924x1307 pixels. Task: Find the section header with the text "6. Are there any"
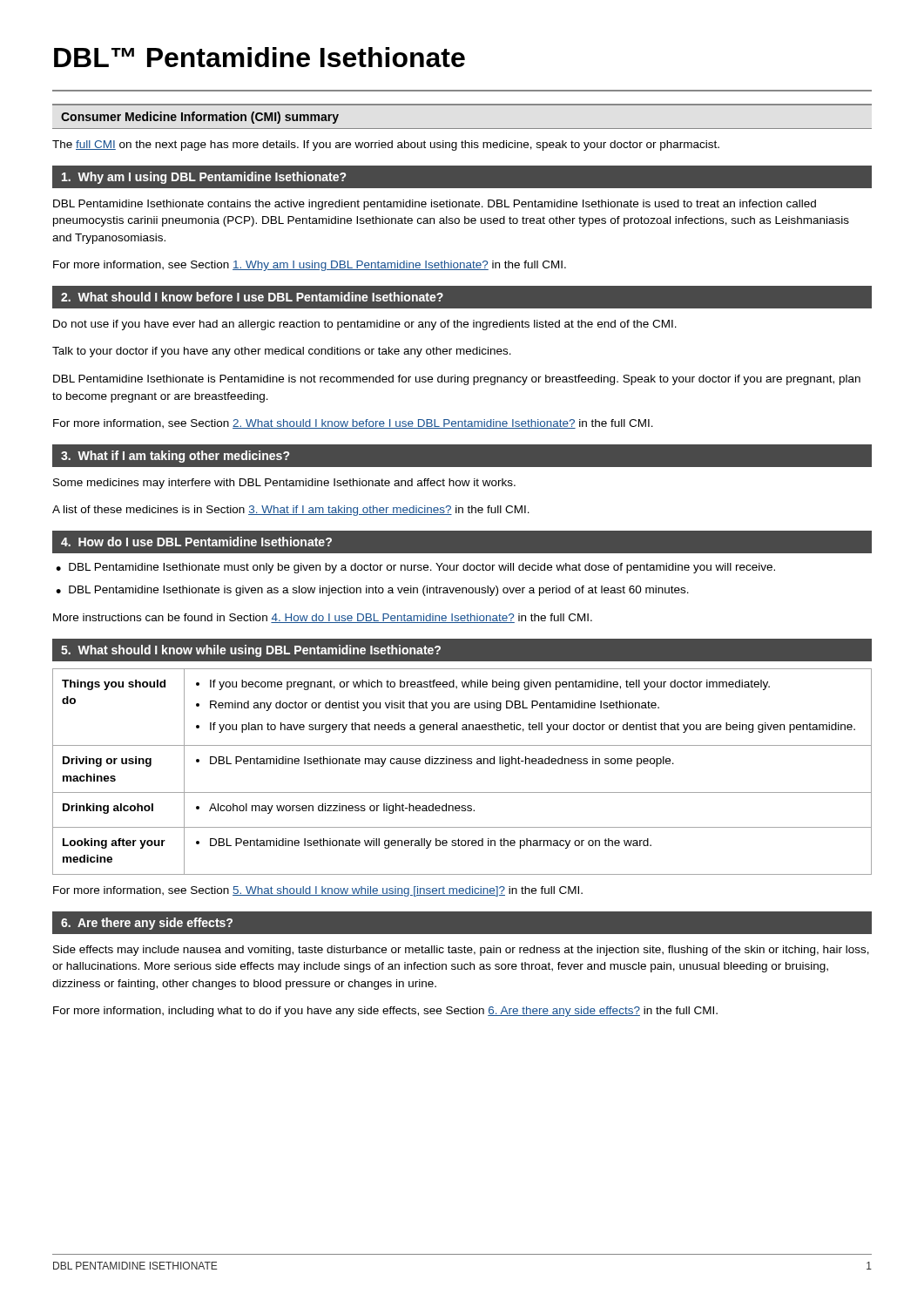pyautogui.click(x=462, y=922)
